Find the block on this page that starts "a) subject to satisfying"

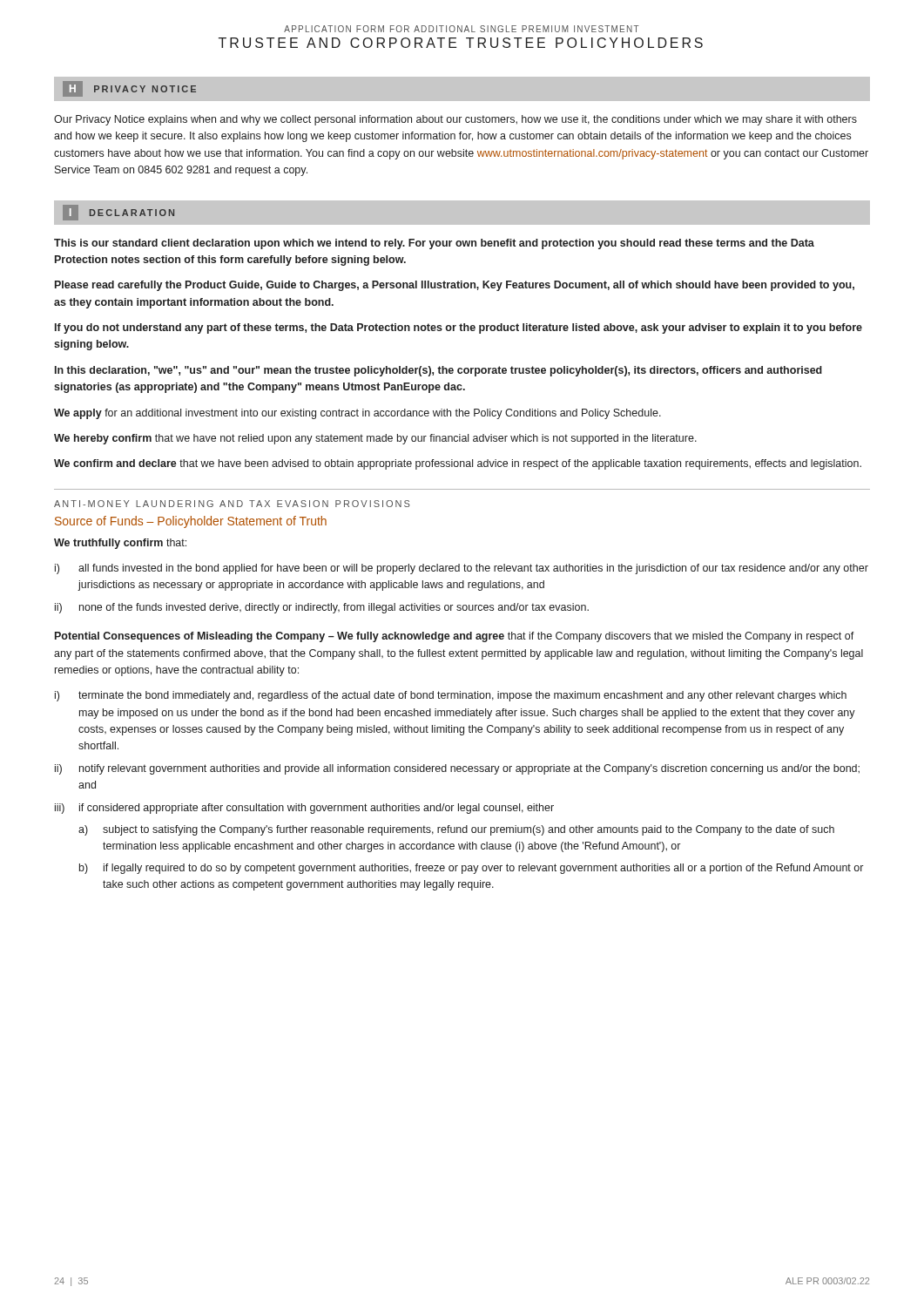point(474,838)
